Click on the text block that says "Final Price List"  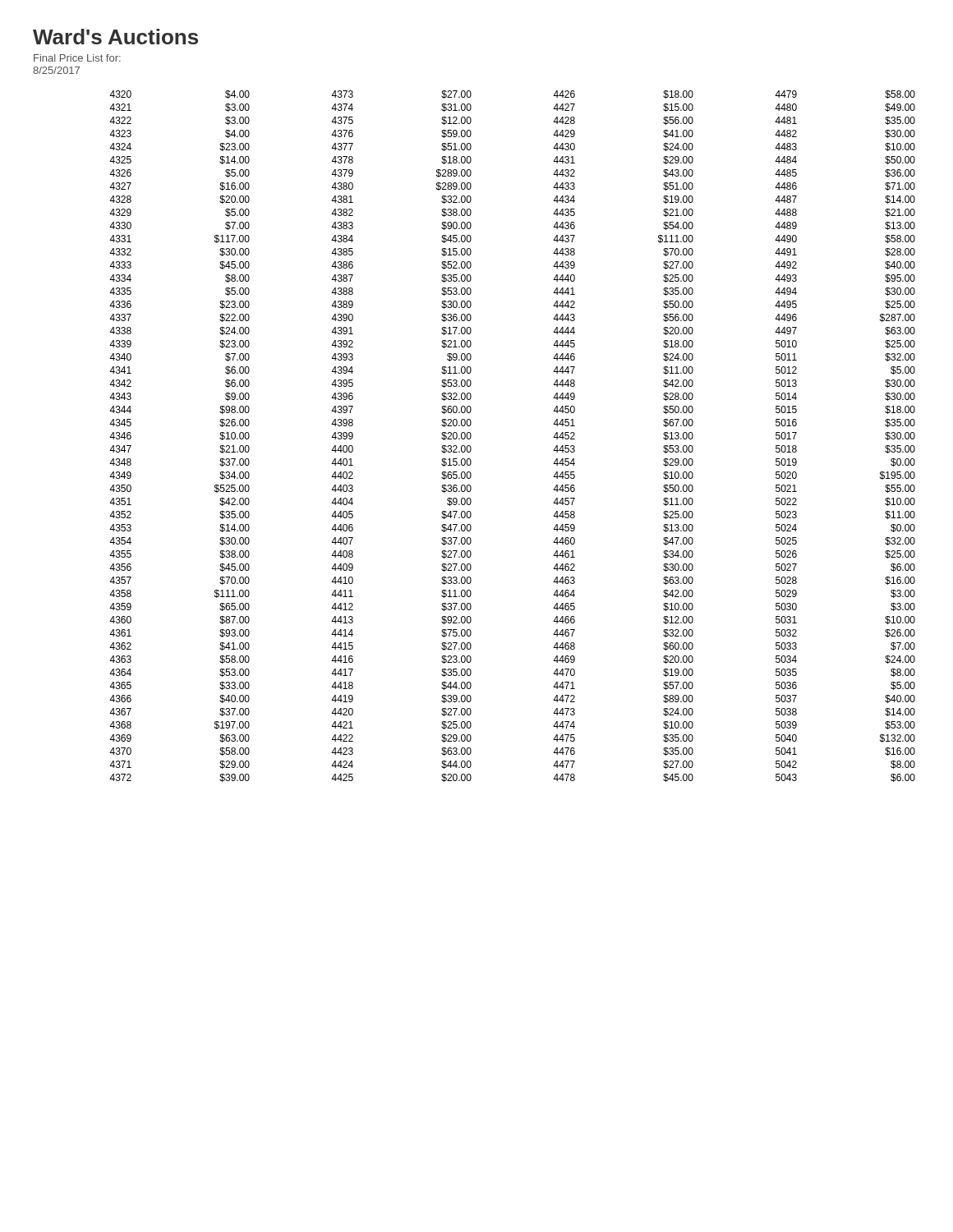point(77,58)
